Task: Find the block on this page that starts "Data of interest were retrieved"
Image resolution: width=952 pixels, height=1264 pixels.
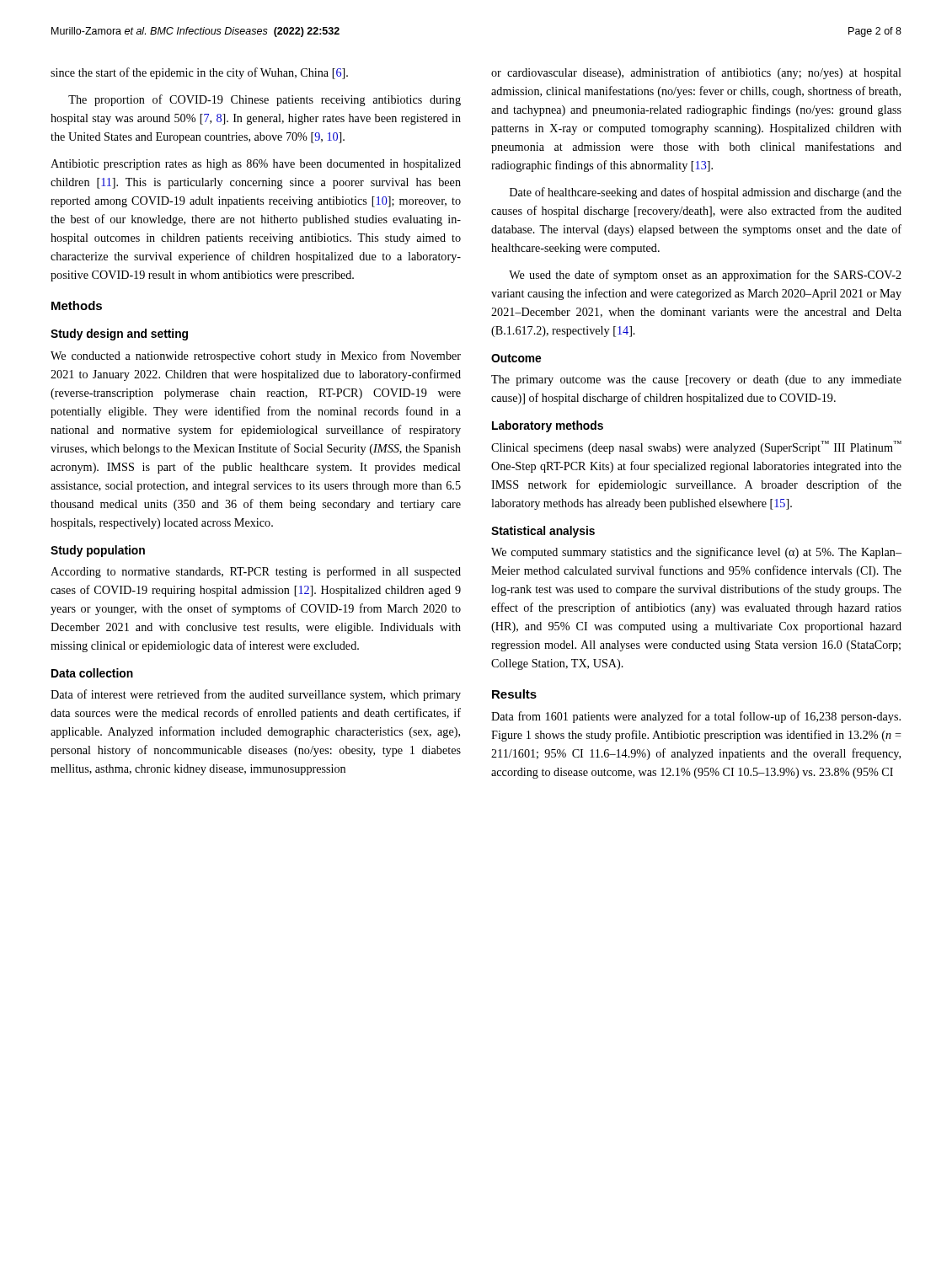Action: 256,732
